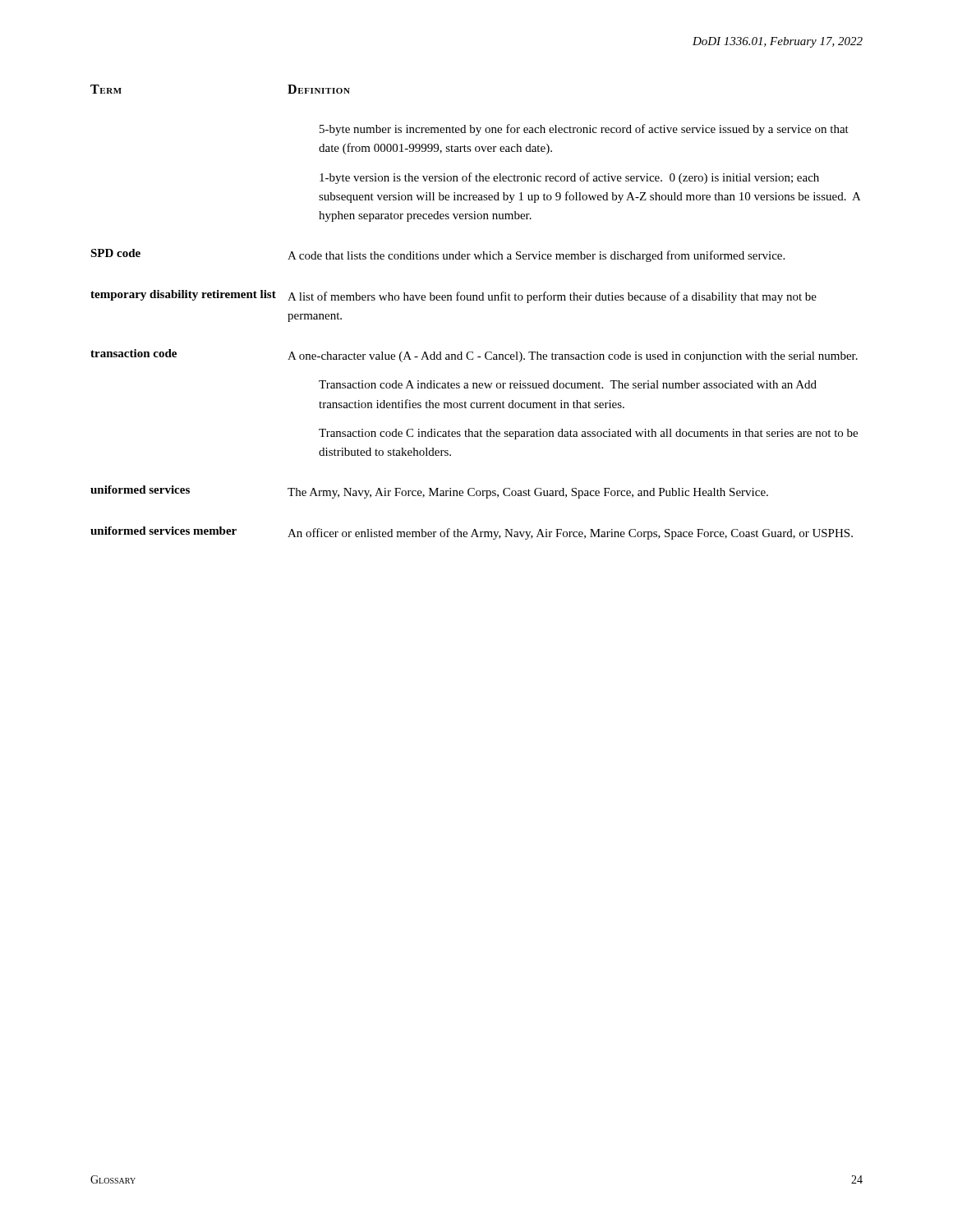Point to the region starting "temporary disability retirement list A list of"

(476, 311)
